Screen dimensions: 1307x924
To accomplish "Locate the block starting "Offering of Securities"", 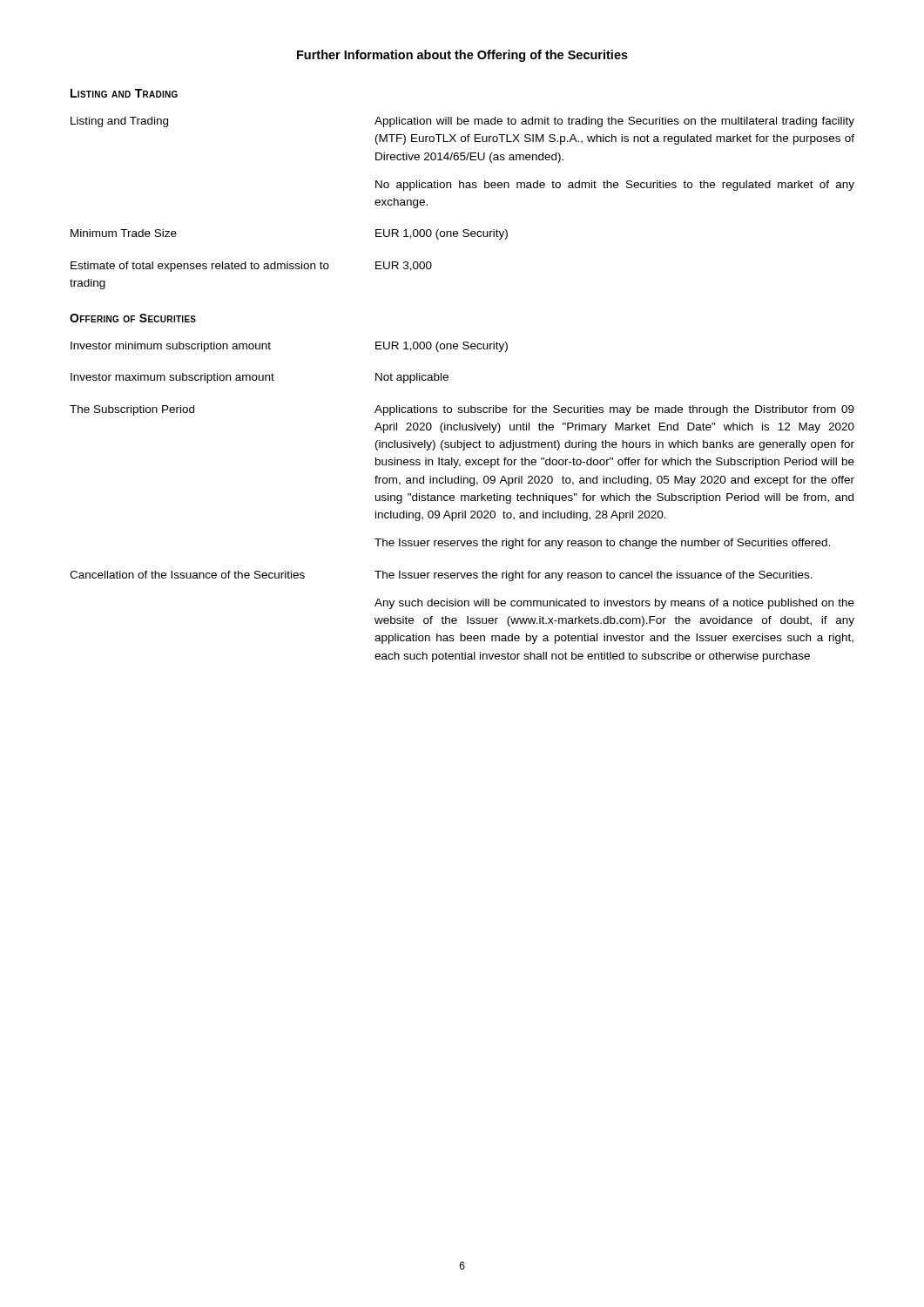I will click(133, 318).
